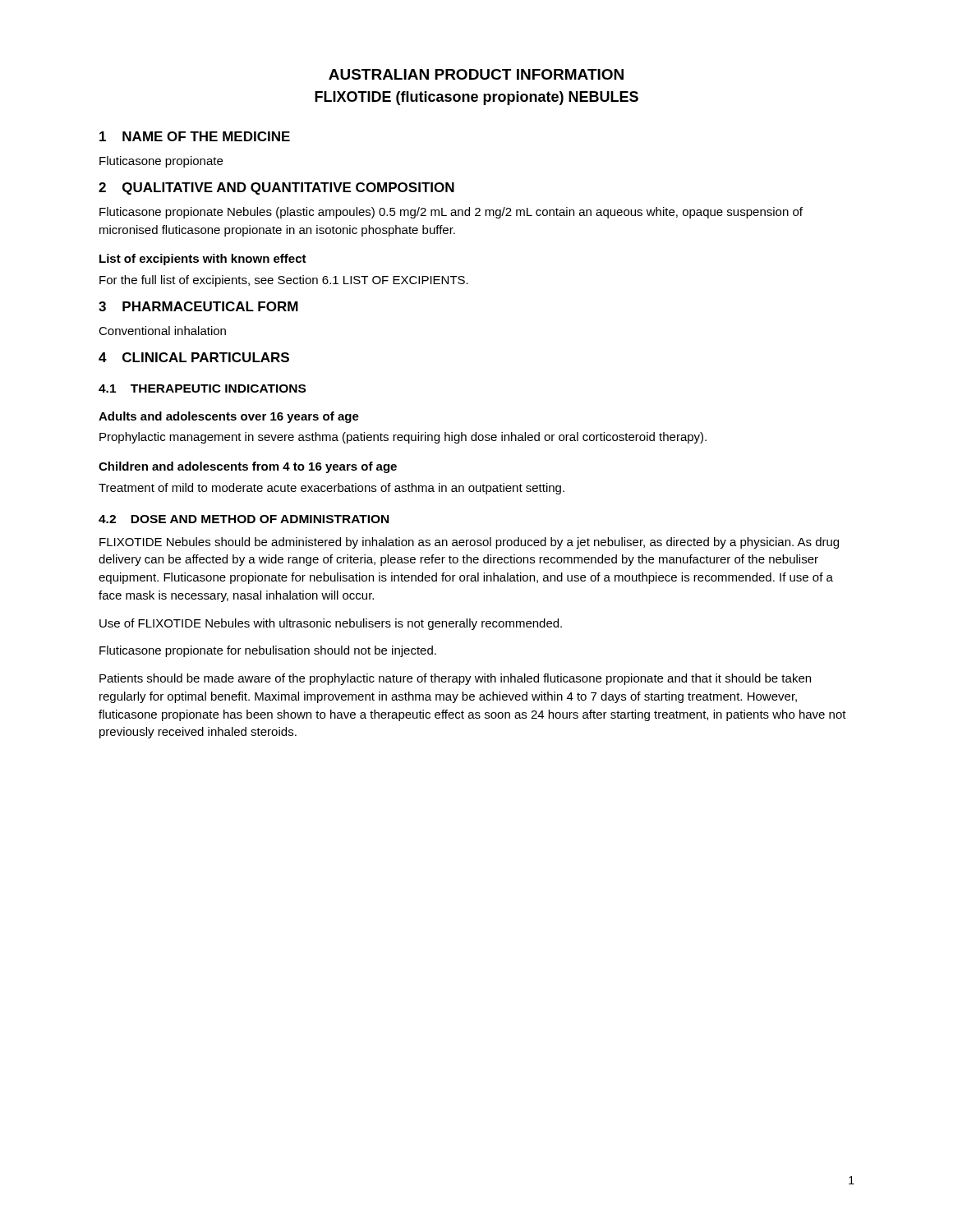Image resolution: width=953 pixels, height=1232 pixels.
Task: Select the text block with the text "Children and adolescents from 4 to 16 years"
Action: point(248,467)
